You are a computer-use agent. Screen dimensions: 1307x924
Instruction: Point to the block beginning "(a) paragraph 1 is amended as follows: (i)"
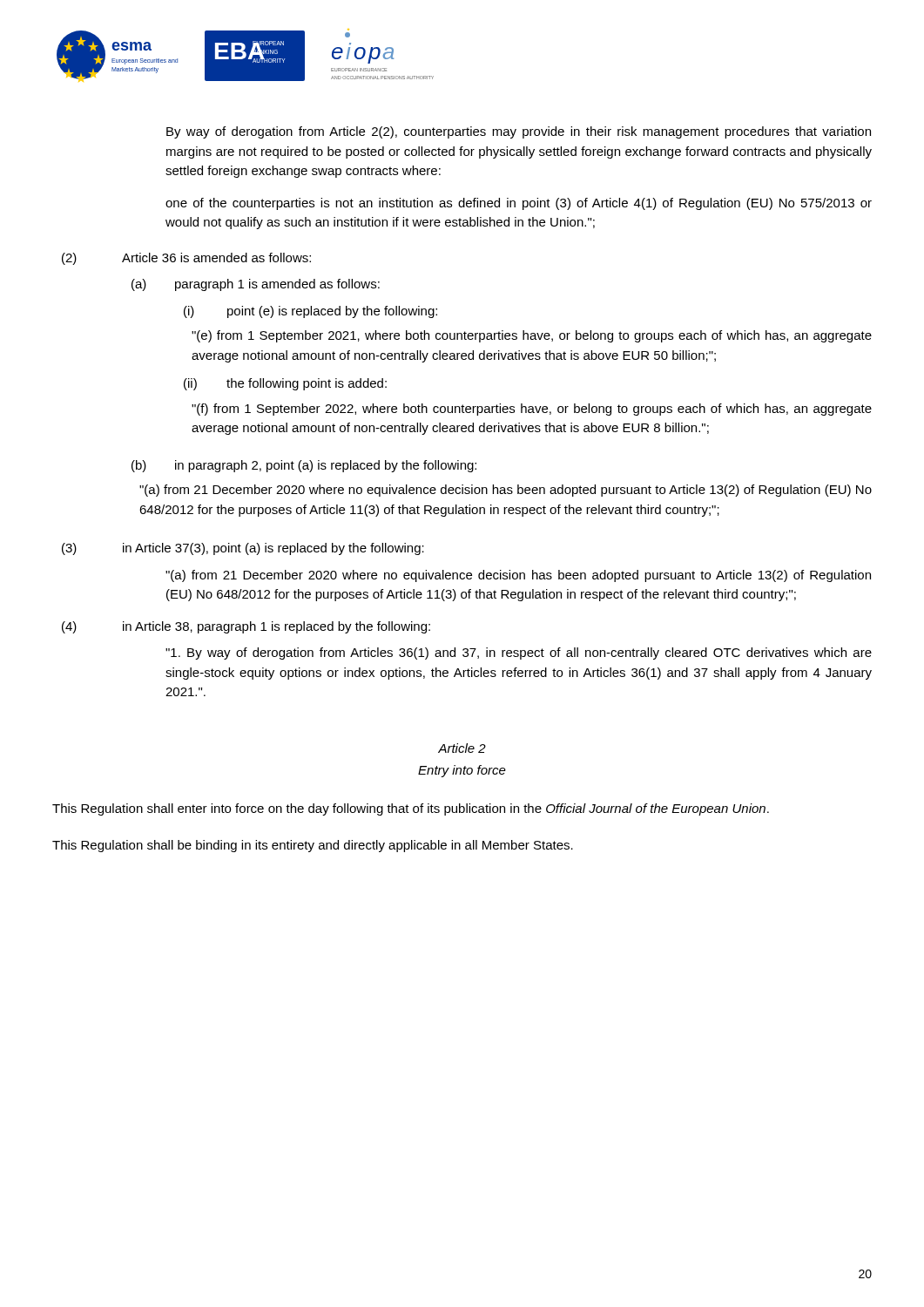click(462, 403)
